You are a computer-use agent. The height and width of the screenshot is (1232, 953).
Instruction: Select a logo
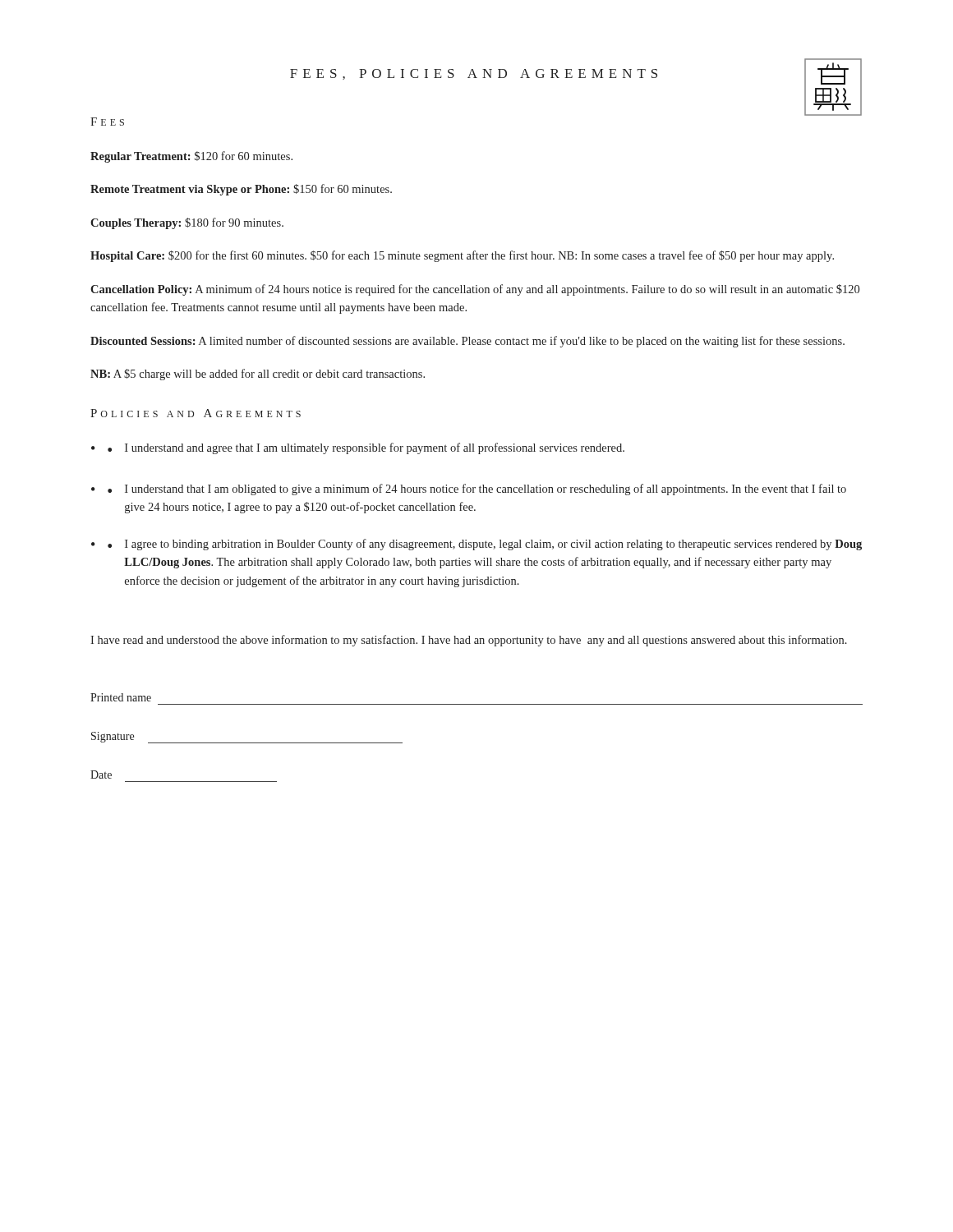point(833,89)
